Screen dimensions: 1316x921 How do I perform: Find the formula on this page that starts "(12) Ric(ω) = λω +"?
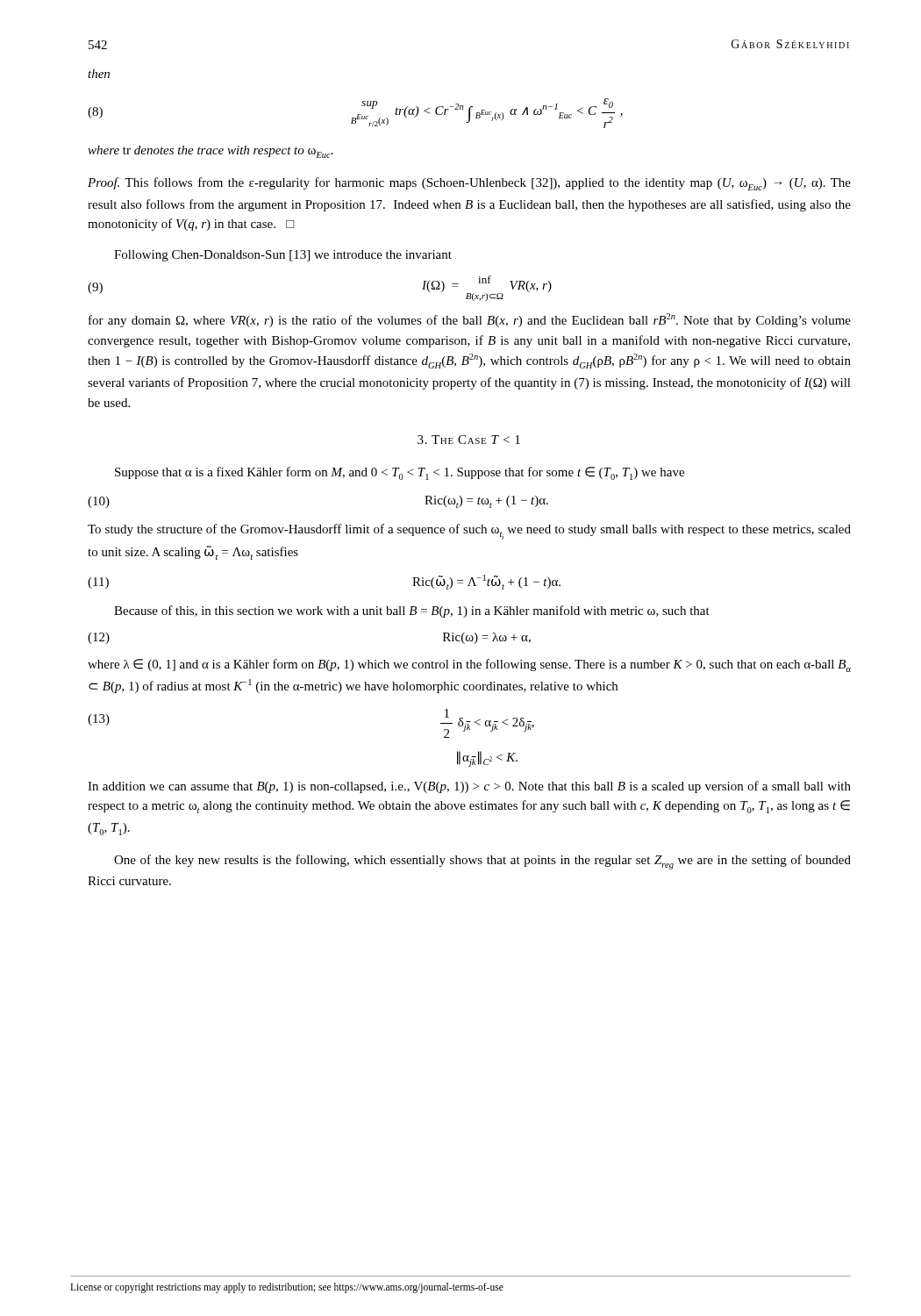pos(469,637)
